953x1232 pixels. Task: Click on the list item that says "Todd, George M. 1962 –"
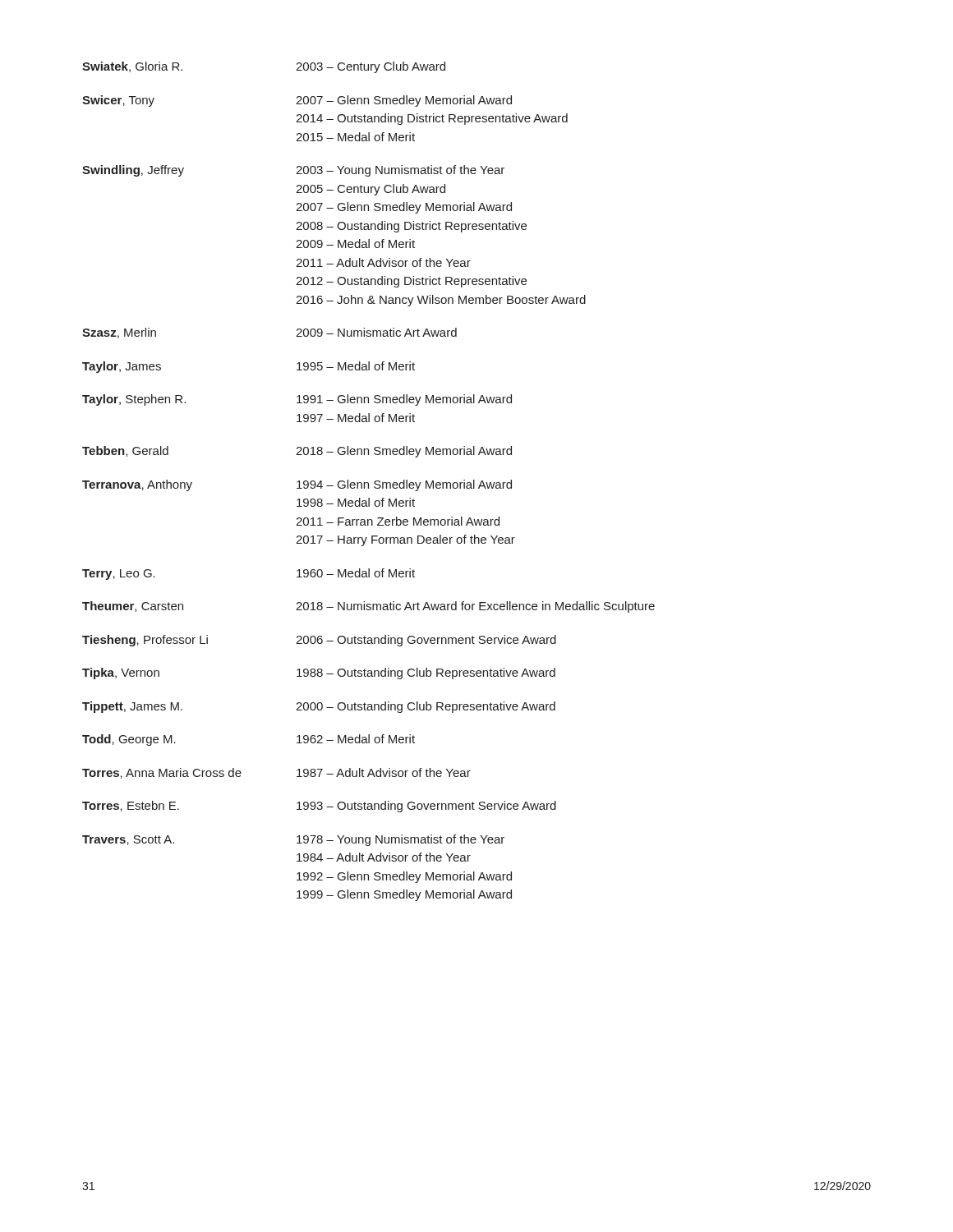click(131, 740)
